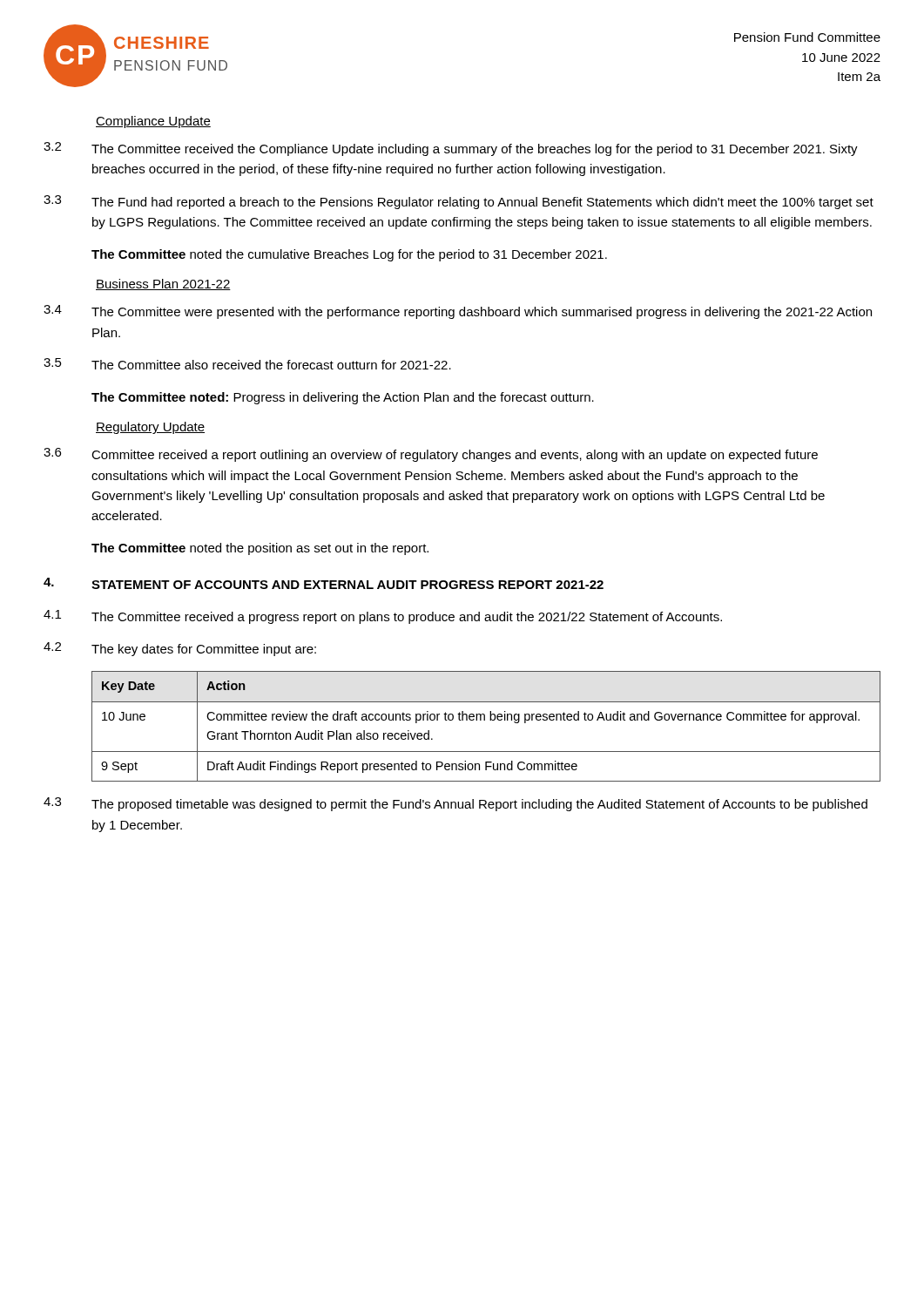Find the text block that reads "6 Committee received a report"
The image size is (924, 1307).
(x=462, y=485)
